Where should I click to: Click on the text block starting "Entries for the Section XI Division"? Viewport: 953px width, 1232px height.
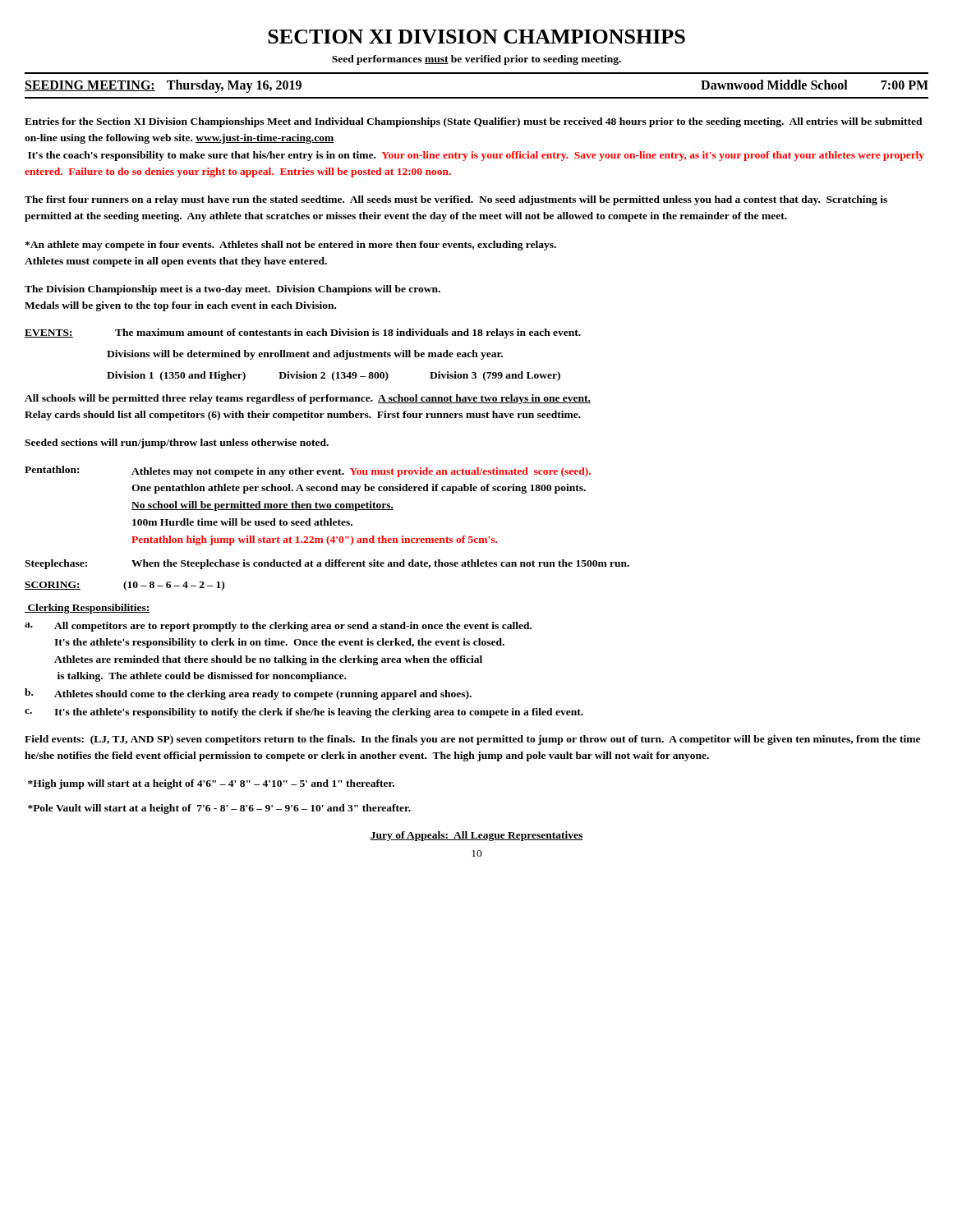tap(474, 146)
